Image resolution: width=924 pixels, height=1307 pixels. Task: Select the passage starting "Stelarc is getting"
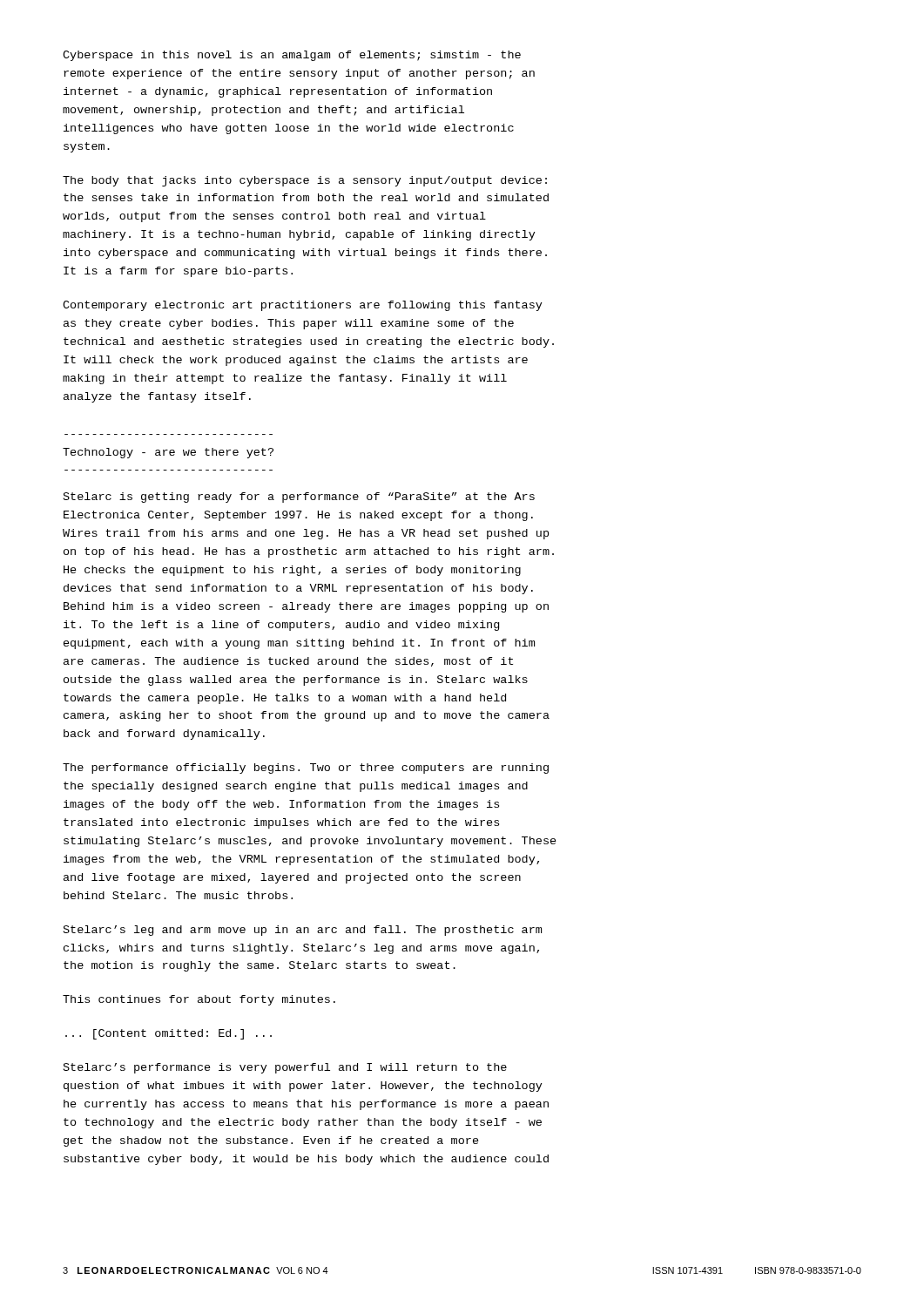(310, 616)
